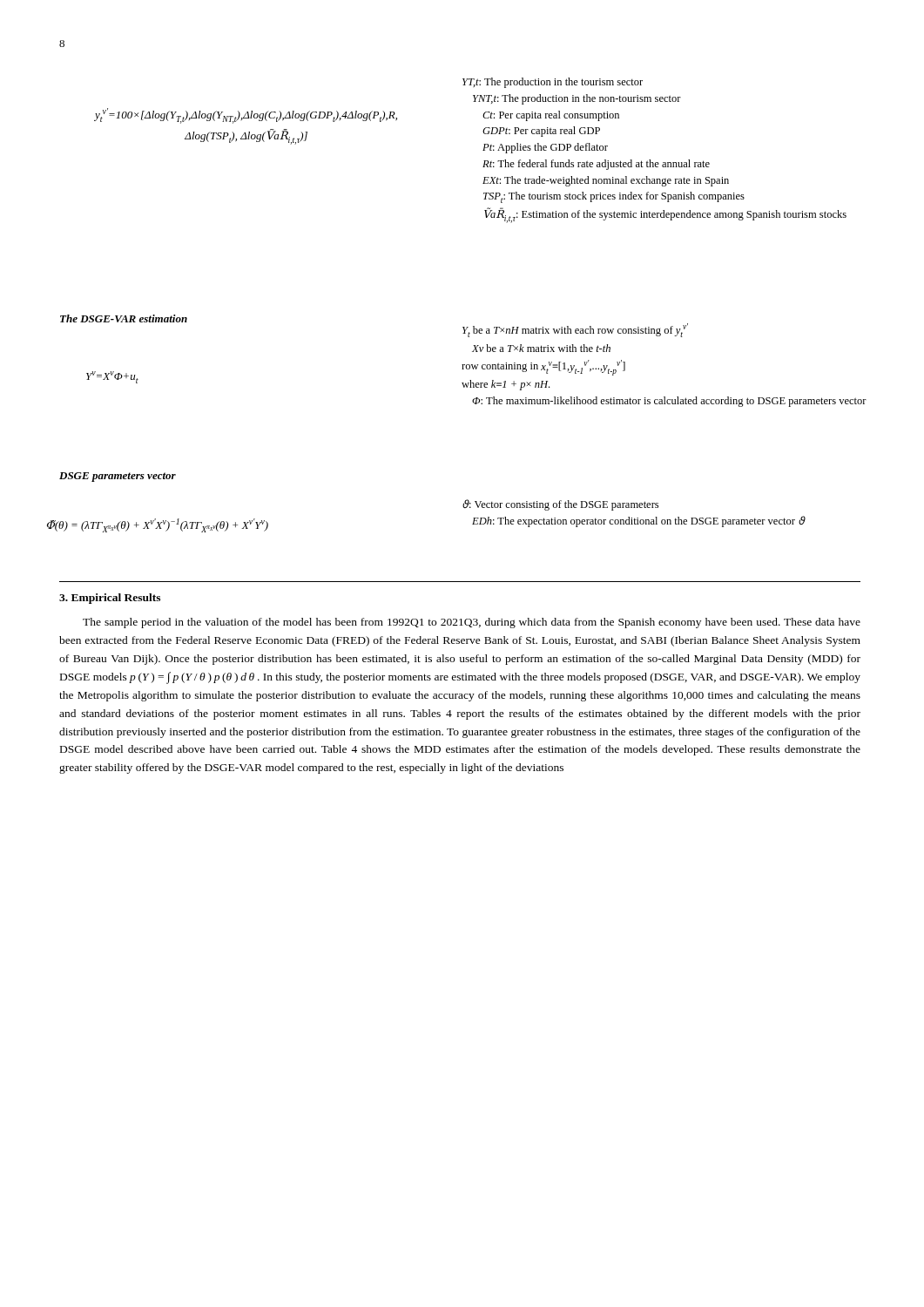The image size is (924, 1307).
Task: Where does it say "ytv'=100×[Δlog(YT,t),Δlog(YNT,t),Δlog(Ct),Δlog(GDPt),4Δlog(Pt),R, Δlog(TSPt), Δlog(ṼaR̄i,t,τ)]"?
Action: (x=246, y=125)
